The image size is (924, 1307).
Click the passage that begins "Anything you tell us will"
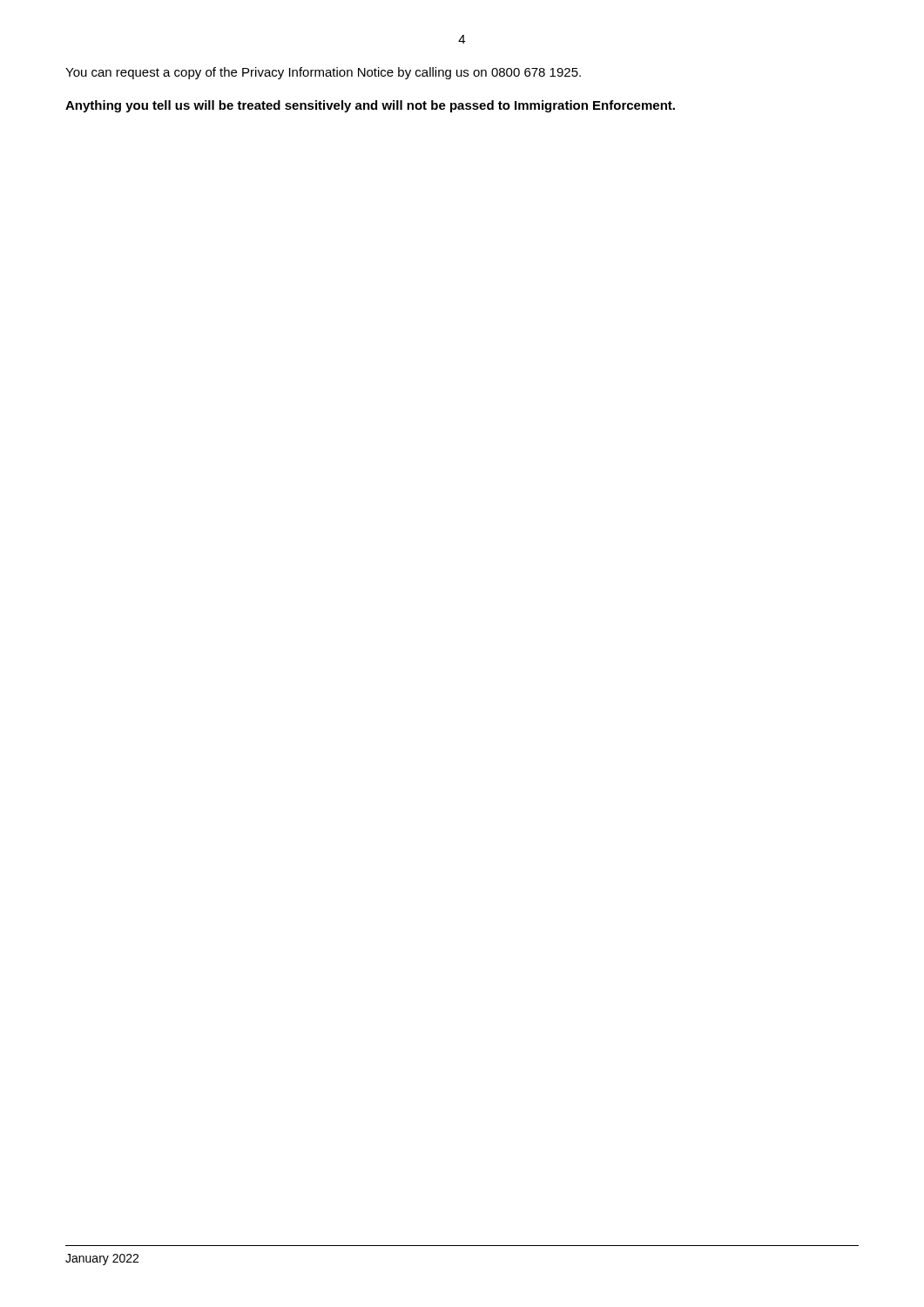371,105
